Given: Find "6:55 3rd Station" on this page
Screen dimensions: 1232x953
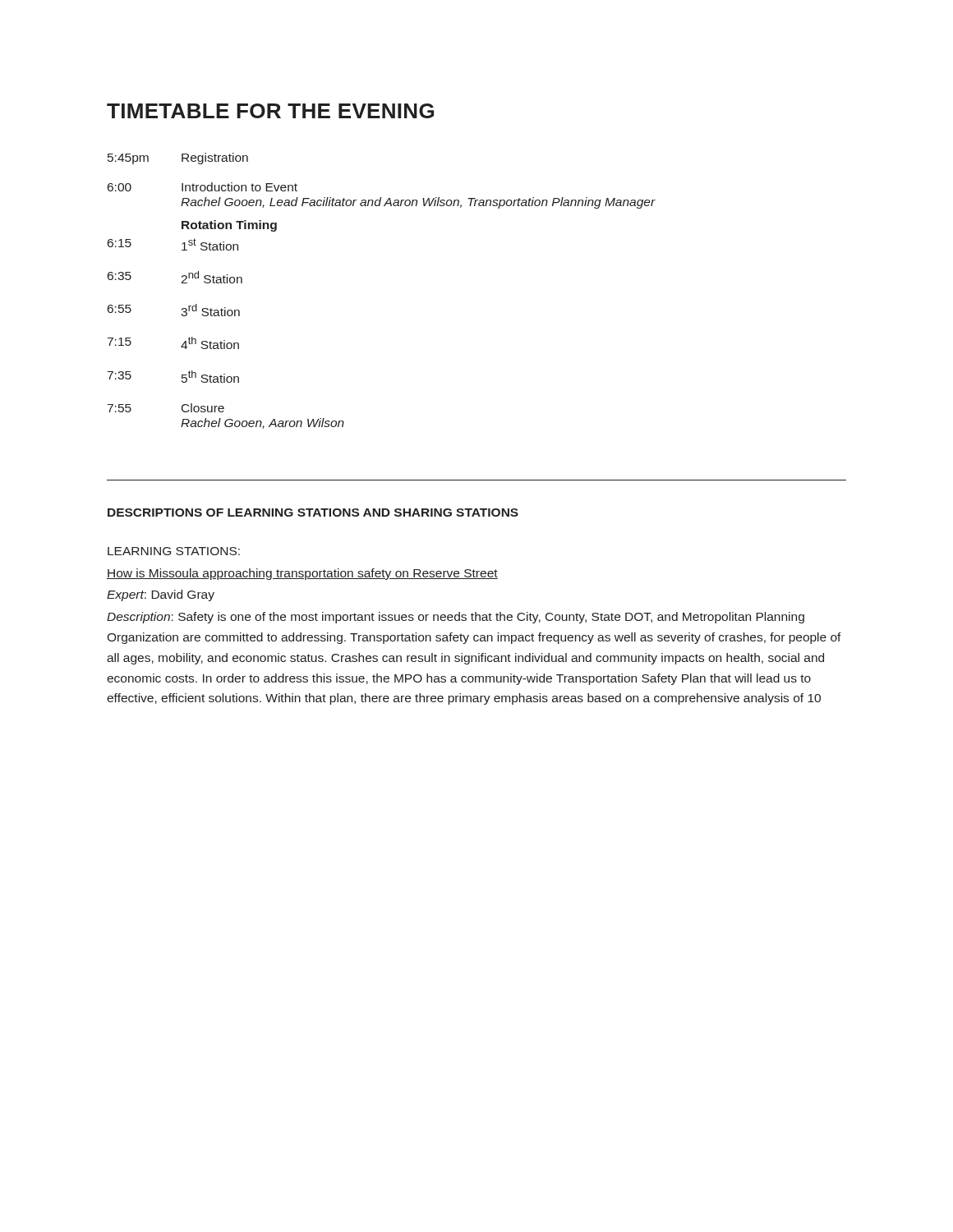Looking at the screenshot, I should [204, 309].
